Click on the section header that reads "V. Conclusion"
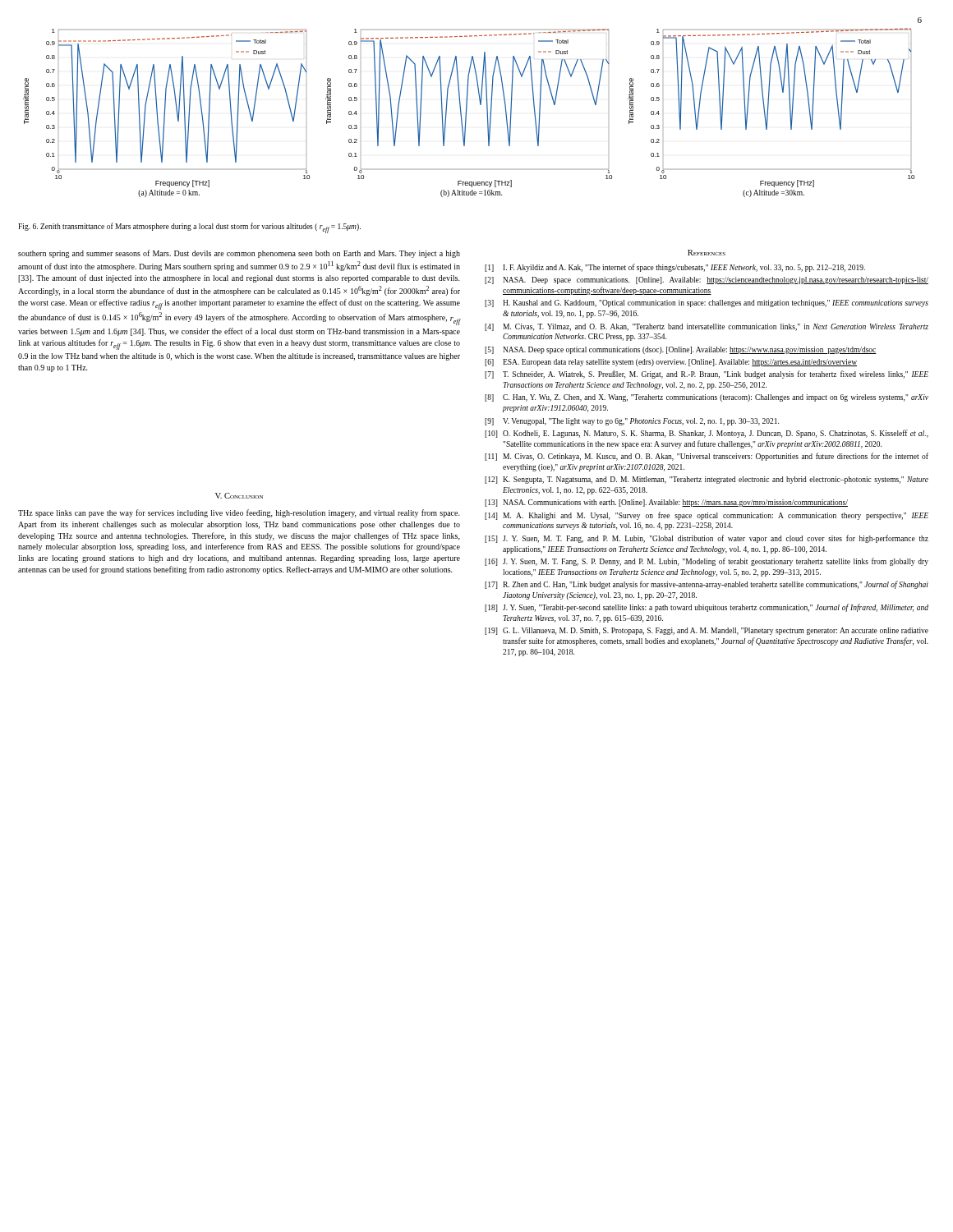 tap(239, 496)
